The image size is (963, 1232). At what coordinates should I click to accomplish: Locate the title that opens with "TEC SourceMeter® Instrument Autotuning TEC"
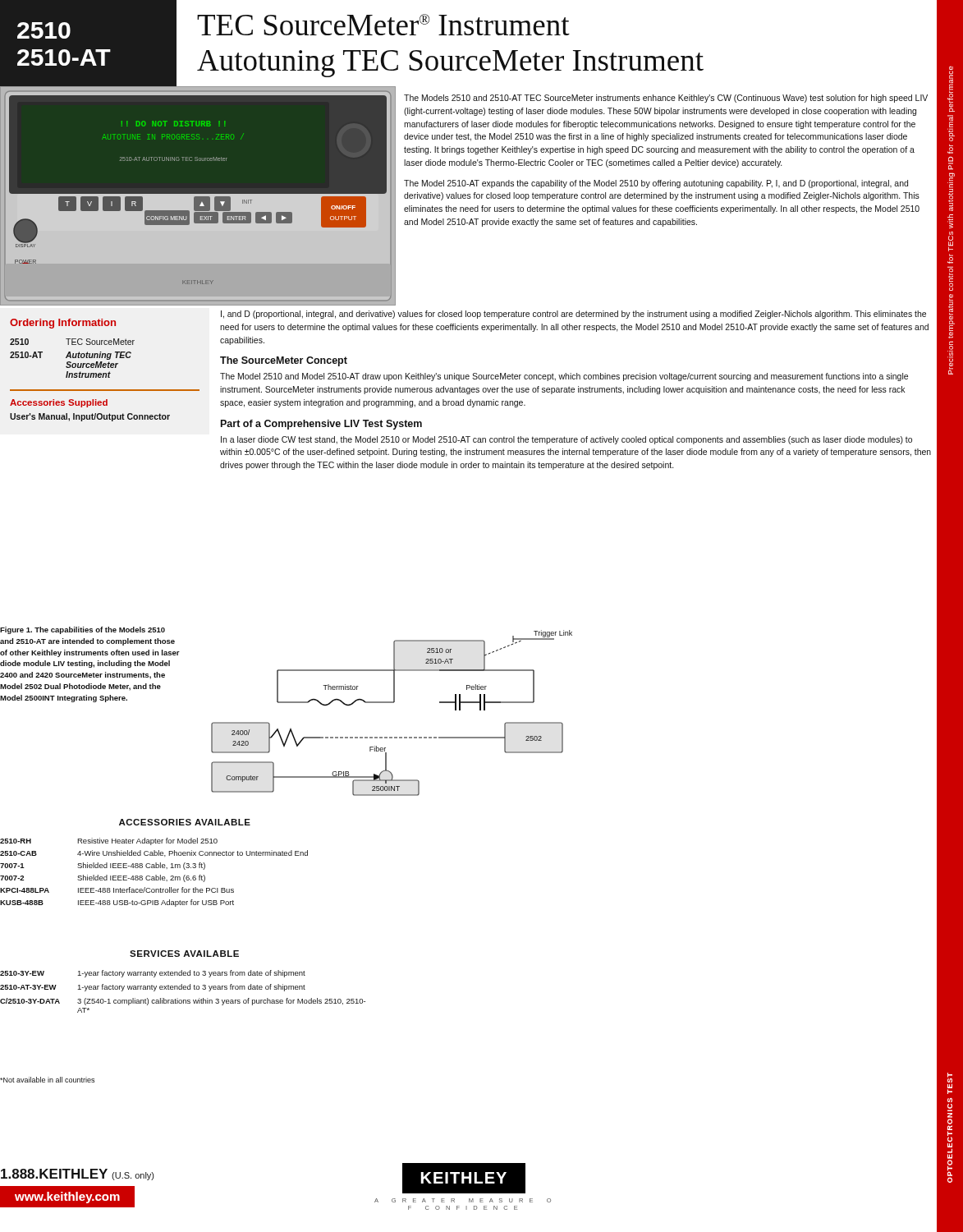click(564, 43)
